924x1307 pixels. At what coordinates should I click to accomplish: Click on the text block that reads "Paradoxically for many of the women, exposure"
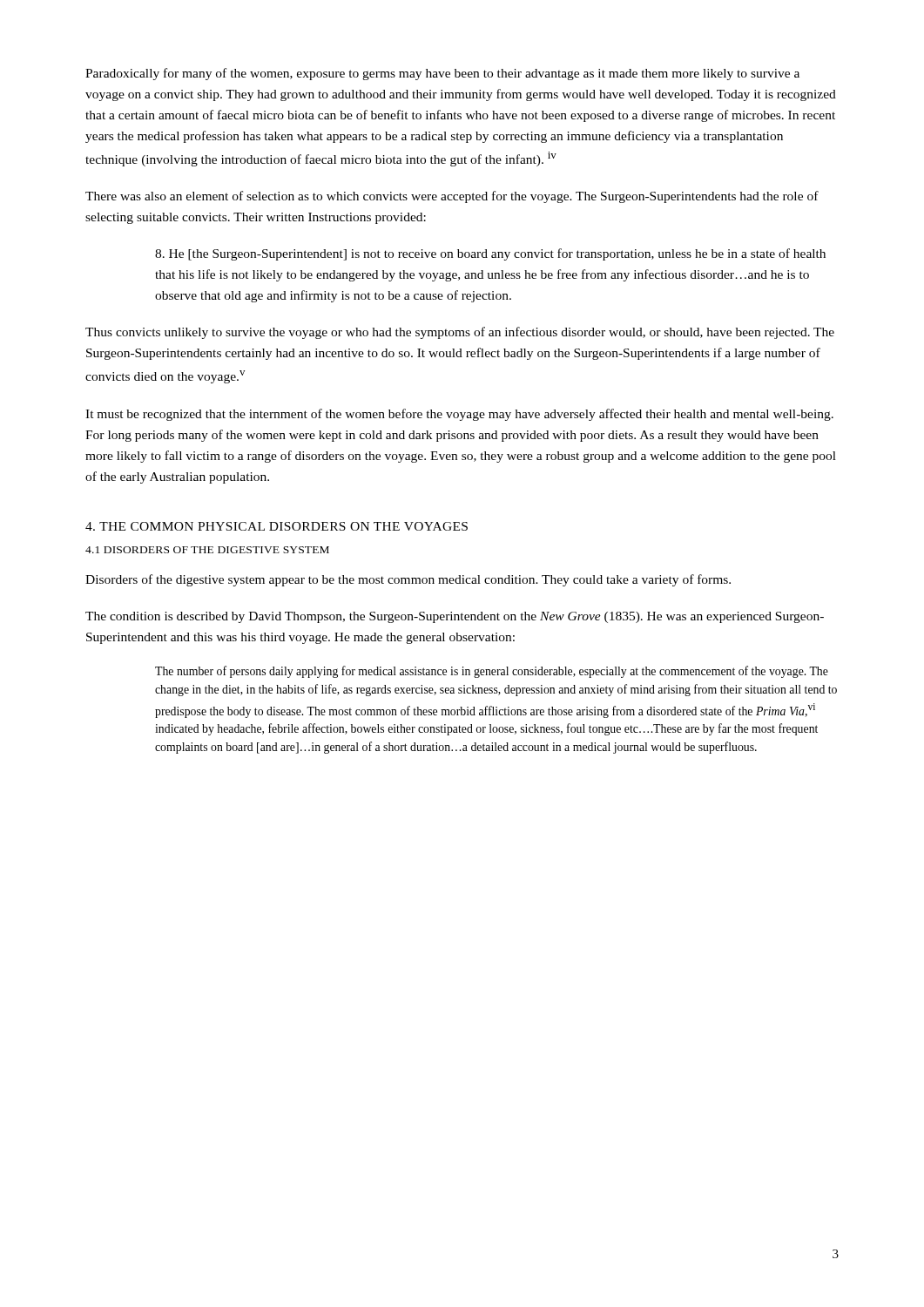[461, 116]
